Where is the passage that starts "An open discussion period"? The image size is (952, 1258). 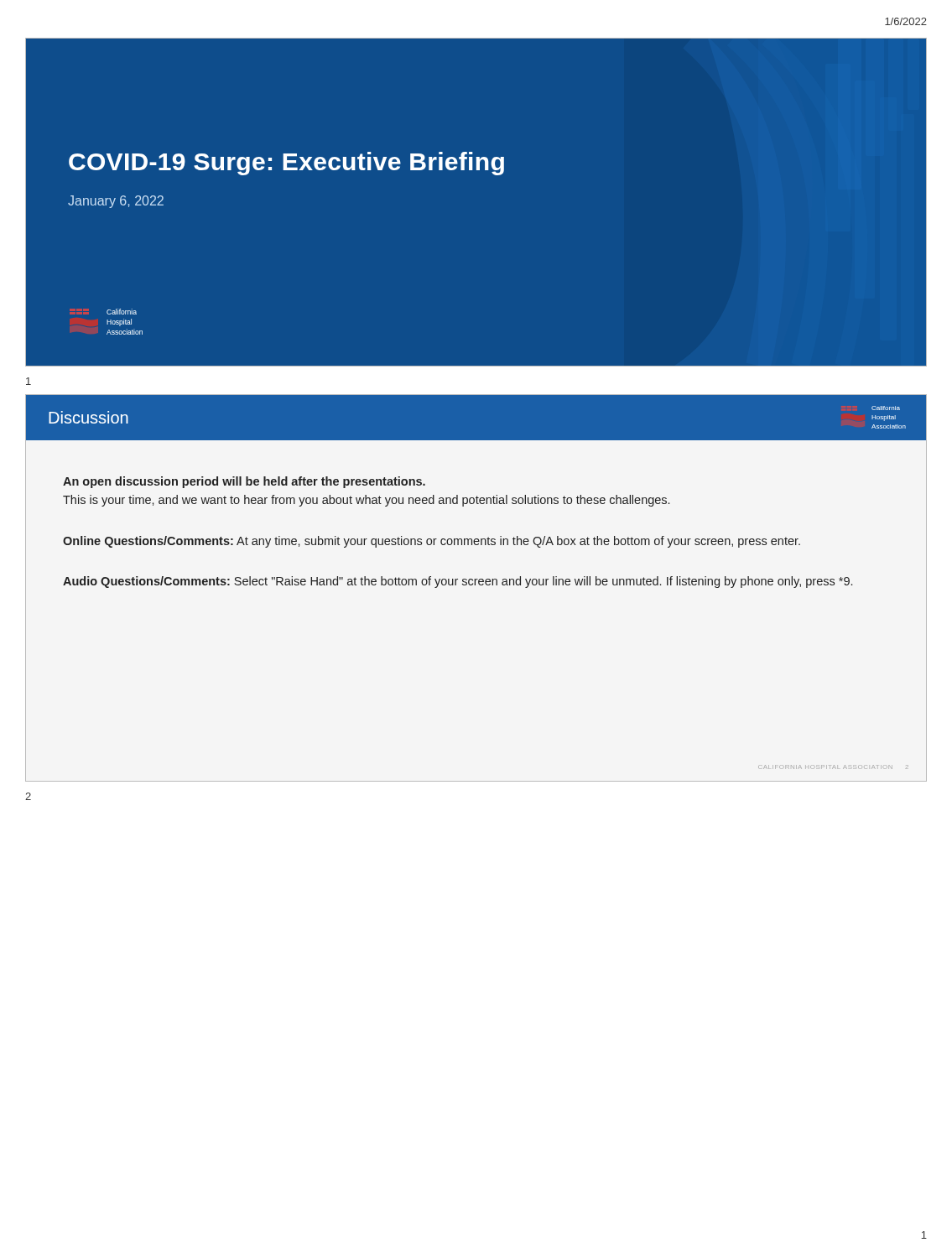pyautogui.click(x=367, y=491)
